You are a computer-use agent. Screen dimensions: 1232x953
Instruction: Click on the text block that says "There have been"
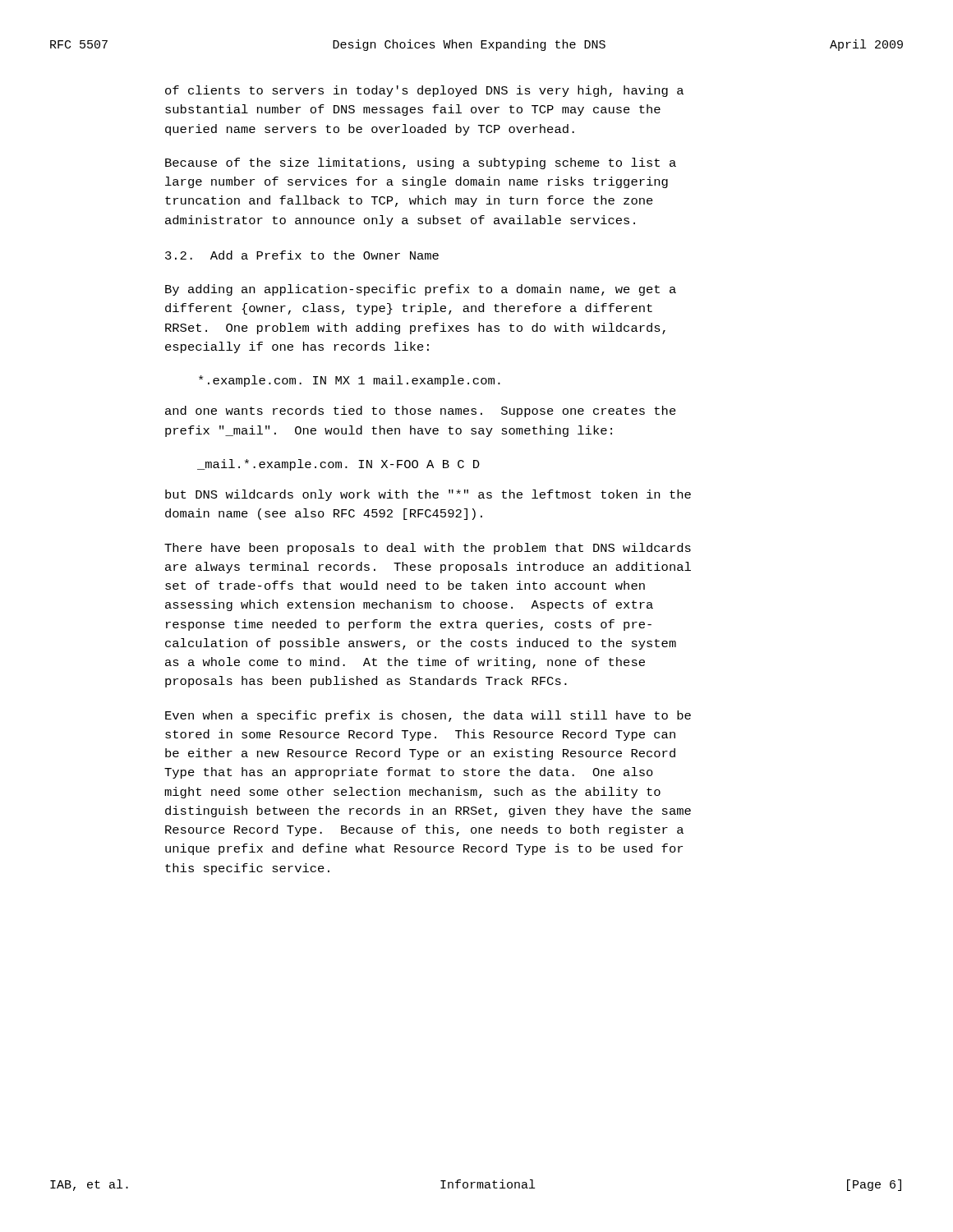coord(428,615)
